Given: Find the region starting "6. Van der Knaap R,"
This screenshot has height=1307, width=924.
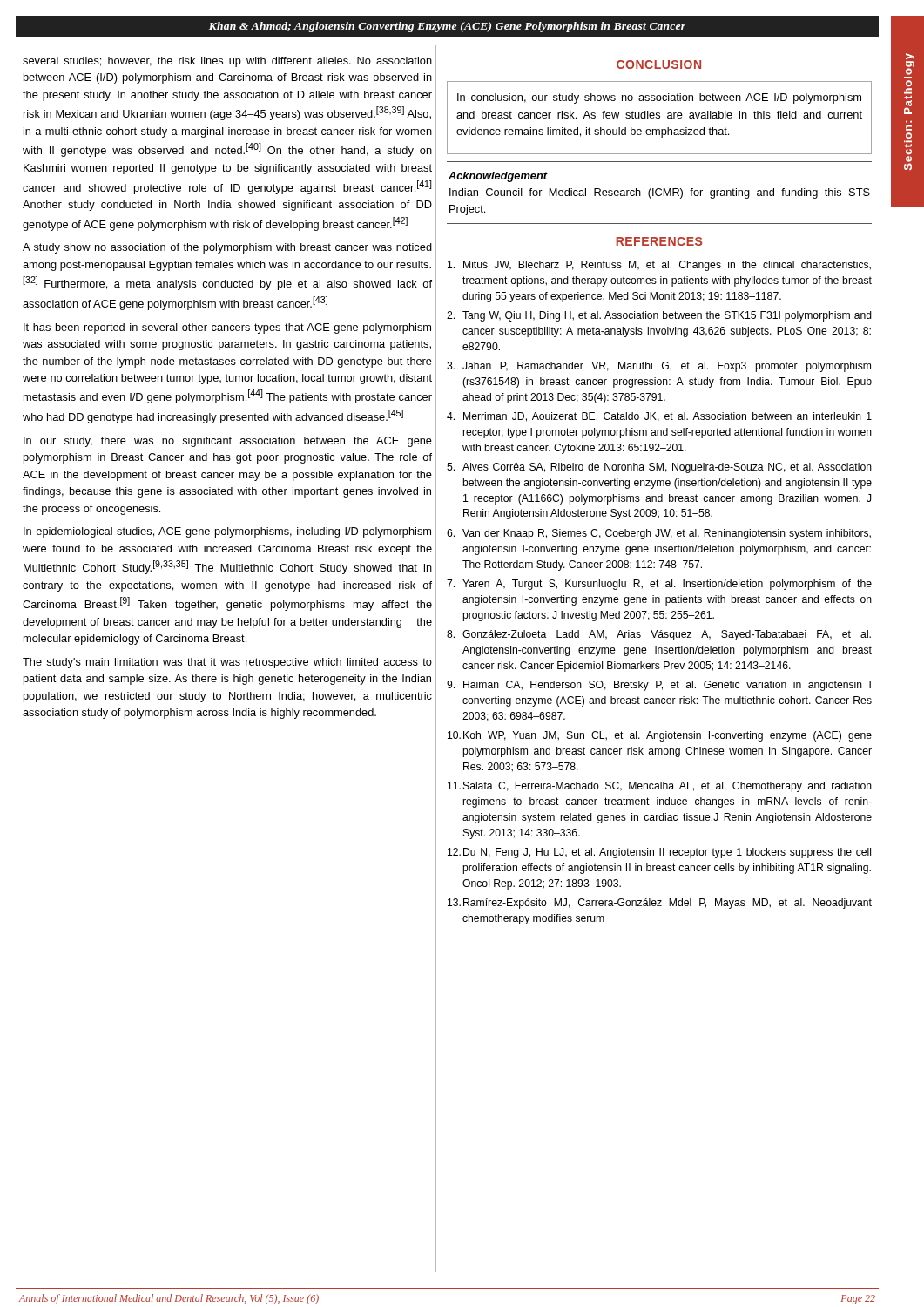Looking at the screenshot, I should coord(659,550).
